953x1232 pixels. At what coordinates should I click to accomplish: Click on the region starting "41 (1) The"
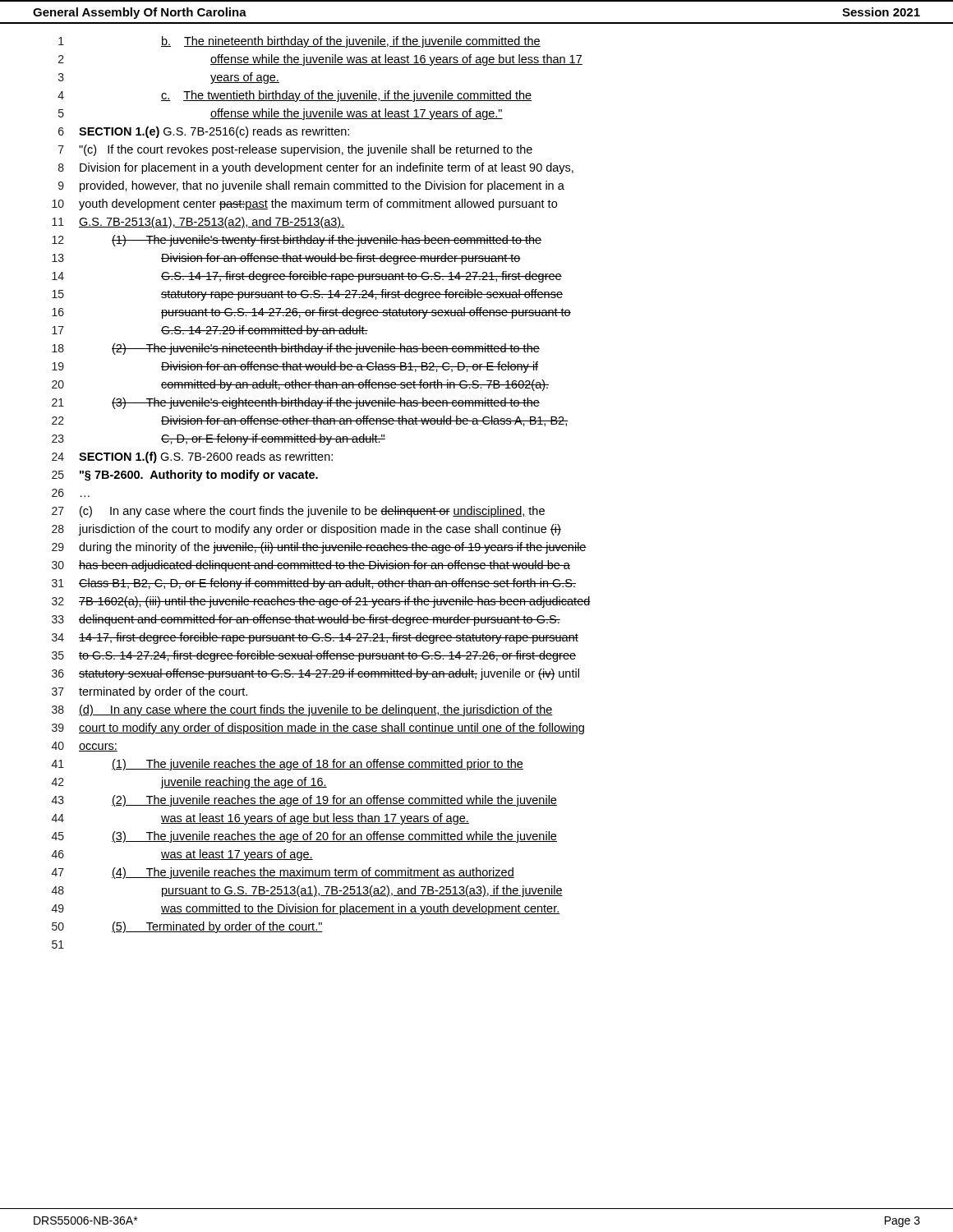[x=476, y=773]
